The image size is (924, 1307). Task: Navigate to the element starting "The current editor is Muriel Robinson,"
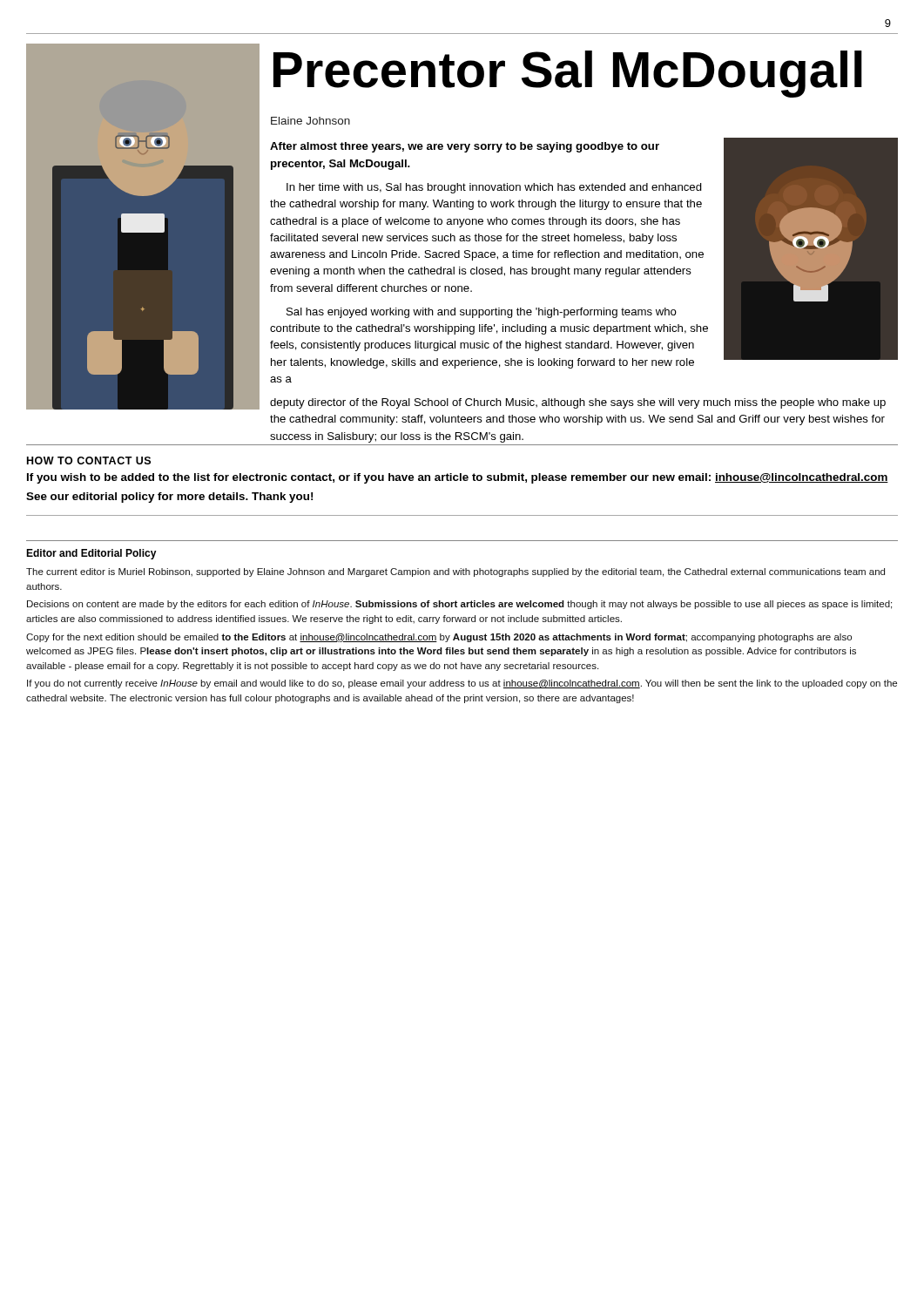point(462,635)
